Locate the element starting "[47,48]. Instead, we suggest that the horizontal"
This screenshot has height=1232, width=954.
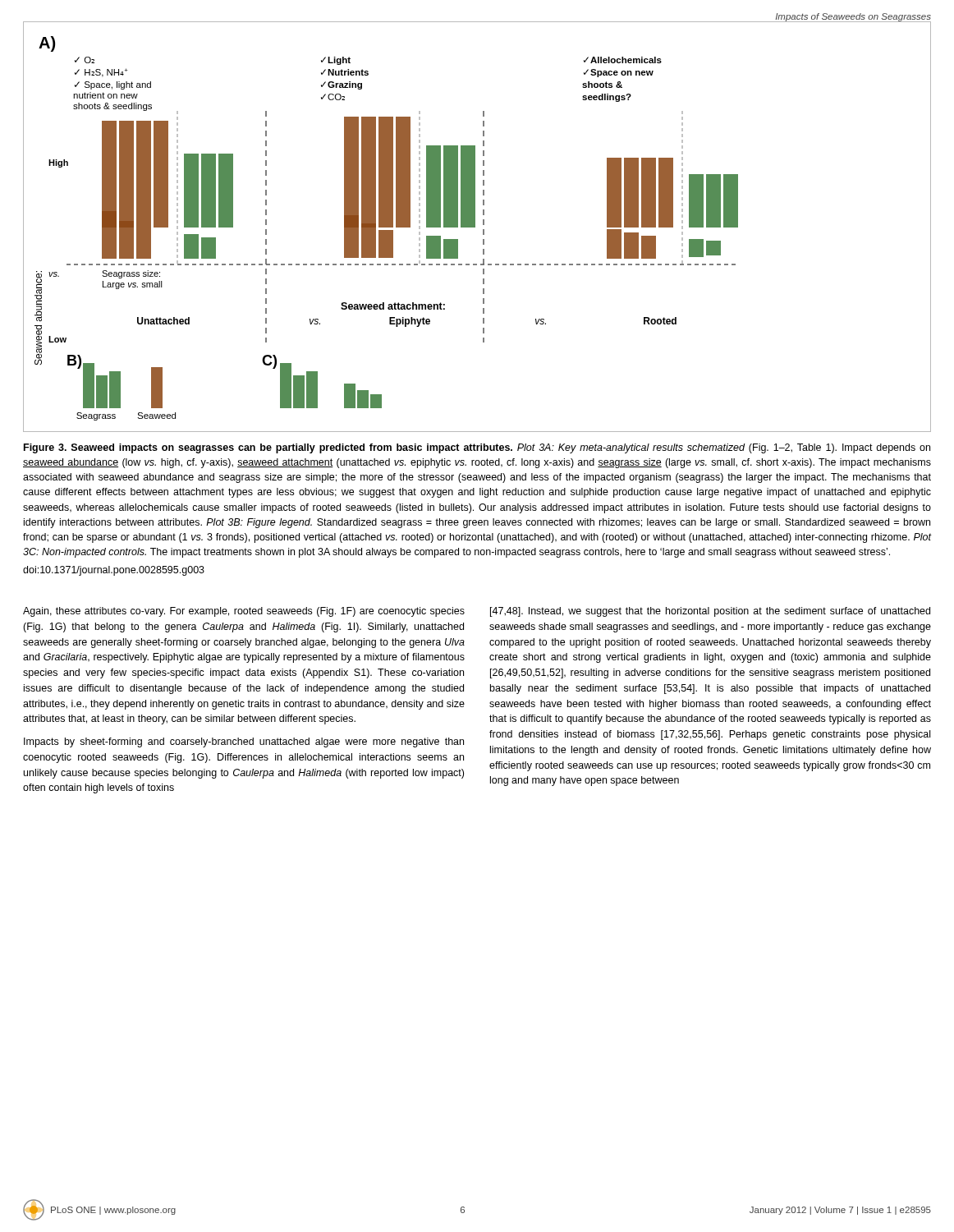[710, 696]
